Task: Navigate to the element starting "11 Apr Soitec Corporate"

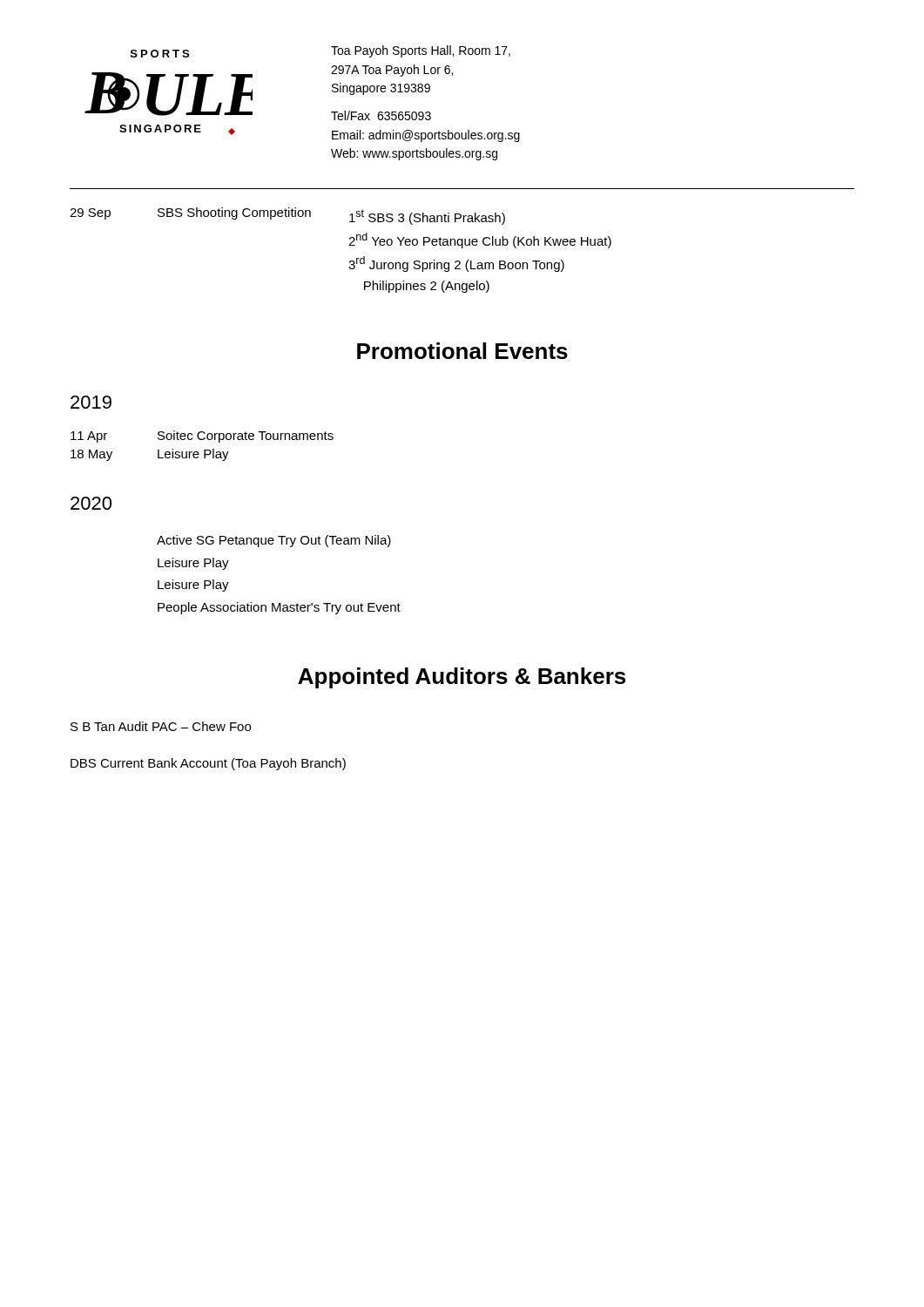Action: (x=202, y=437)
